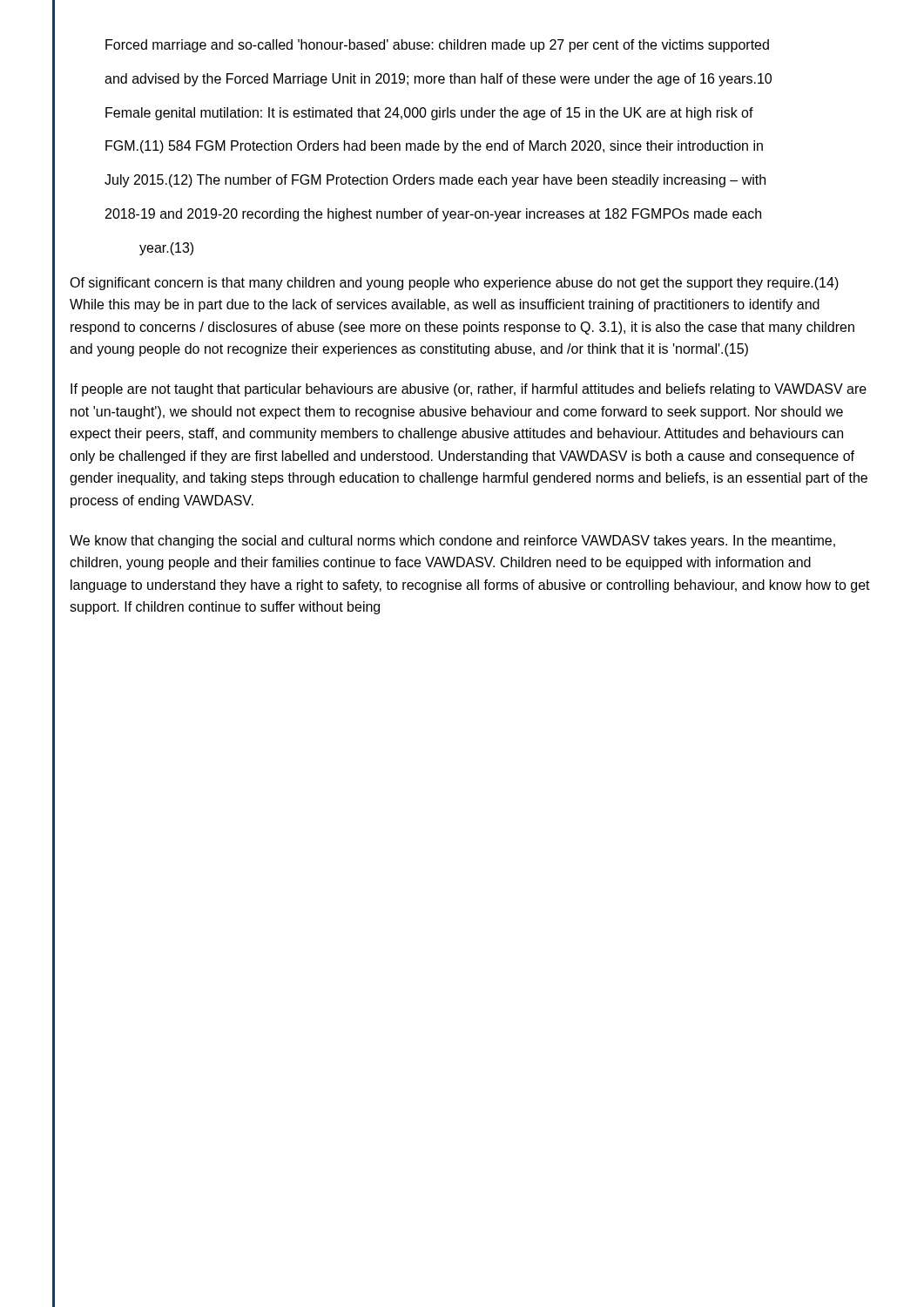
Task: Locate the text block that says "We know that changing the"
Action: pyautogui.click(x=470, y=574)
